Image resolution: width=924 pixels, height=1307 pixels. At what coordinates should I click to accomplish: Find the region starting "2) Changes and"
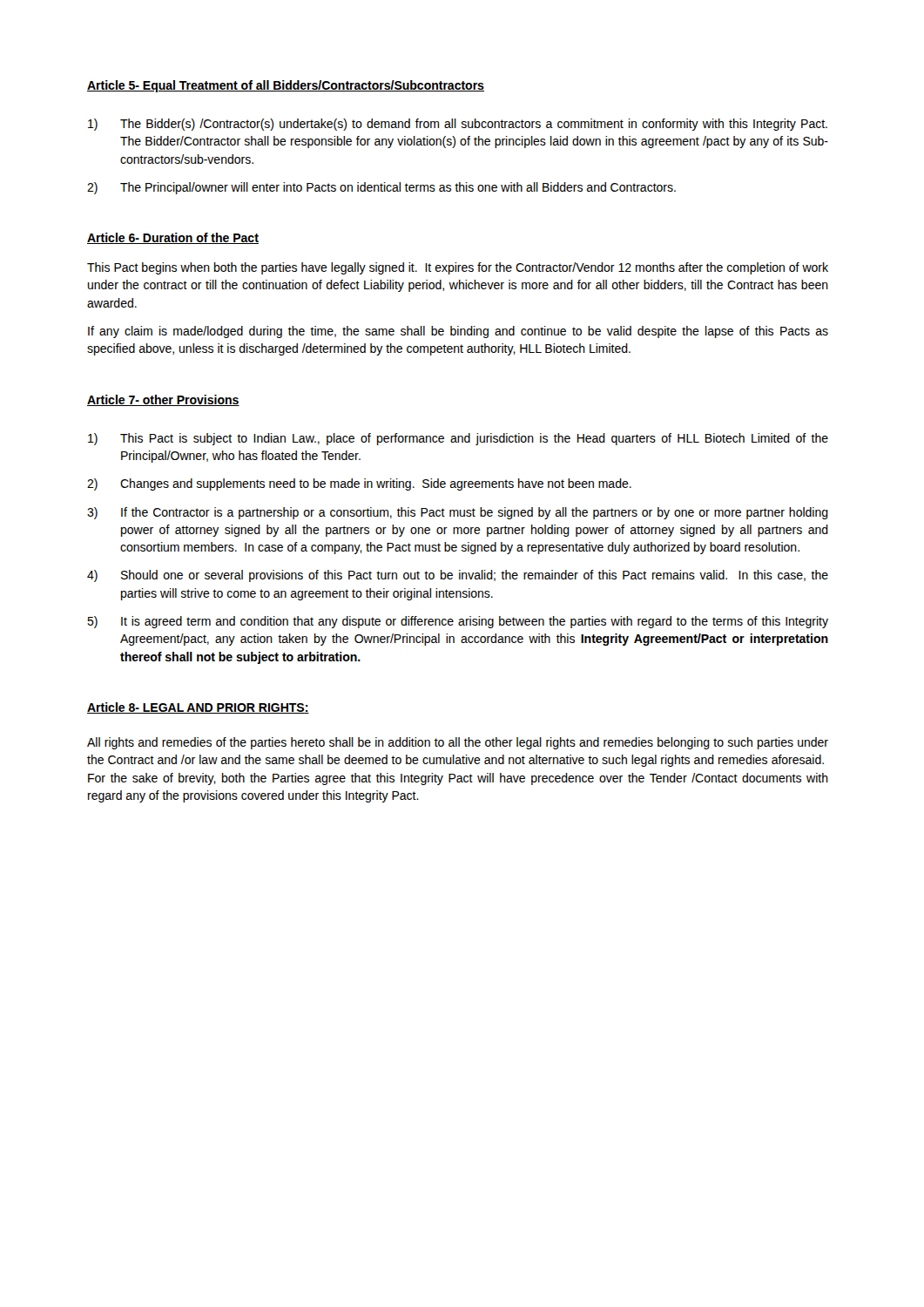[458, 484]
